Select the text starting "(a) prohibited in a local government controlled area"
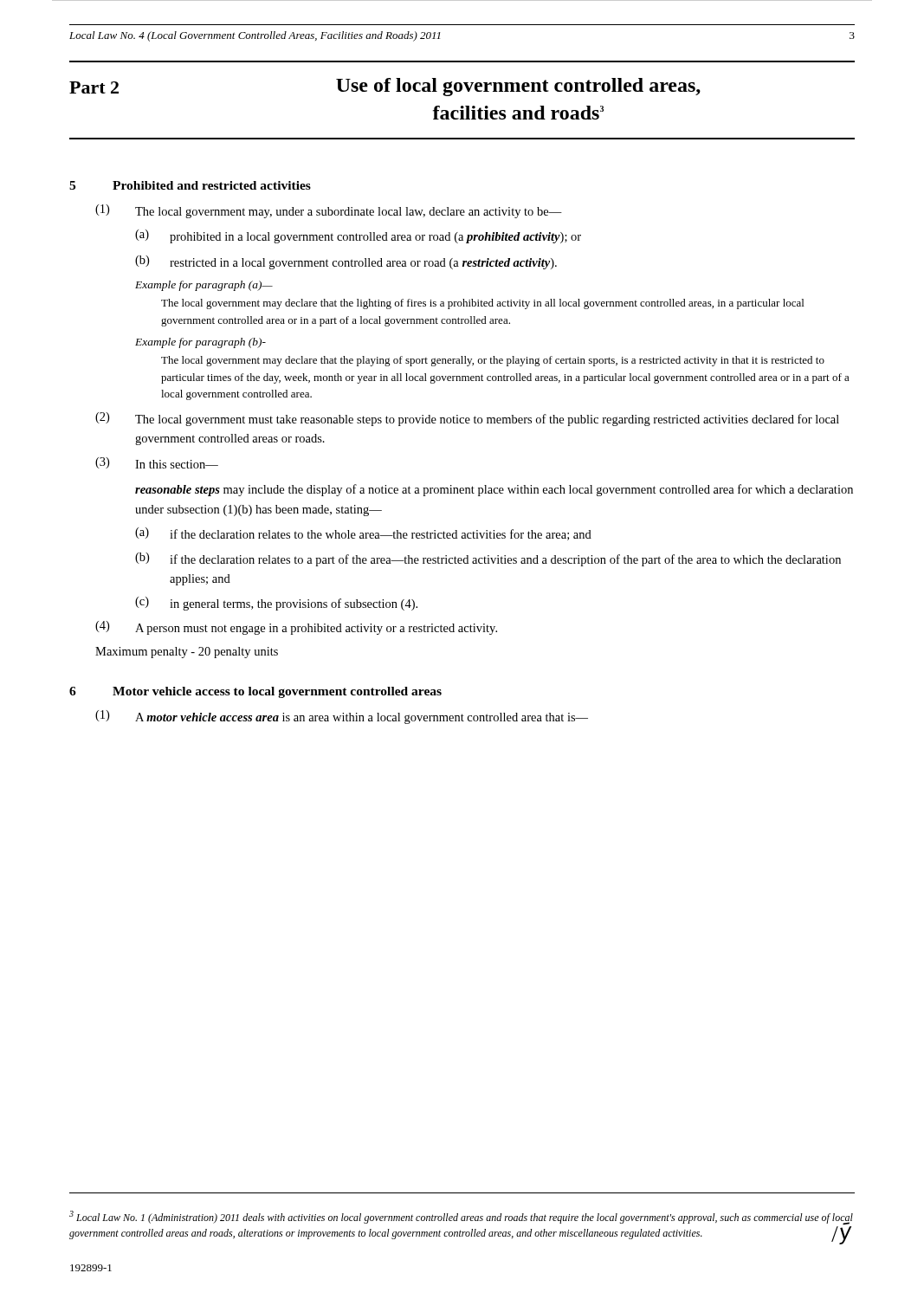The image size is (924, 1299). (495, 237)
